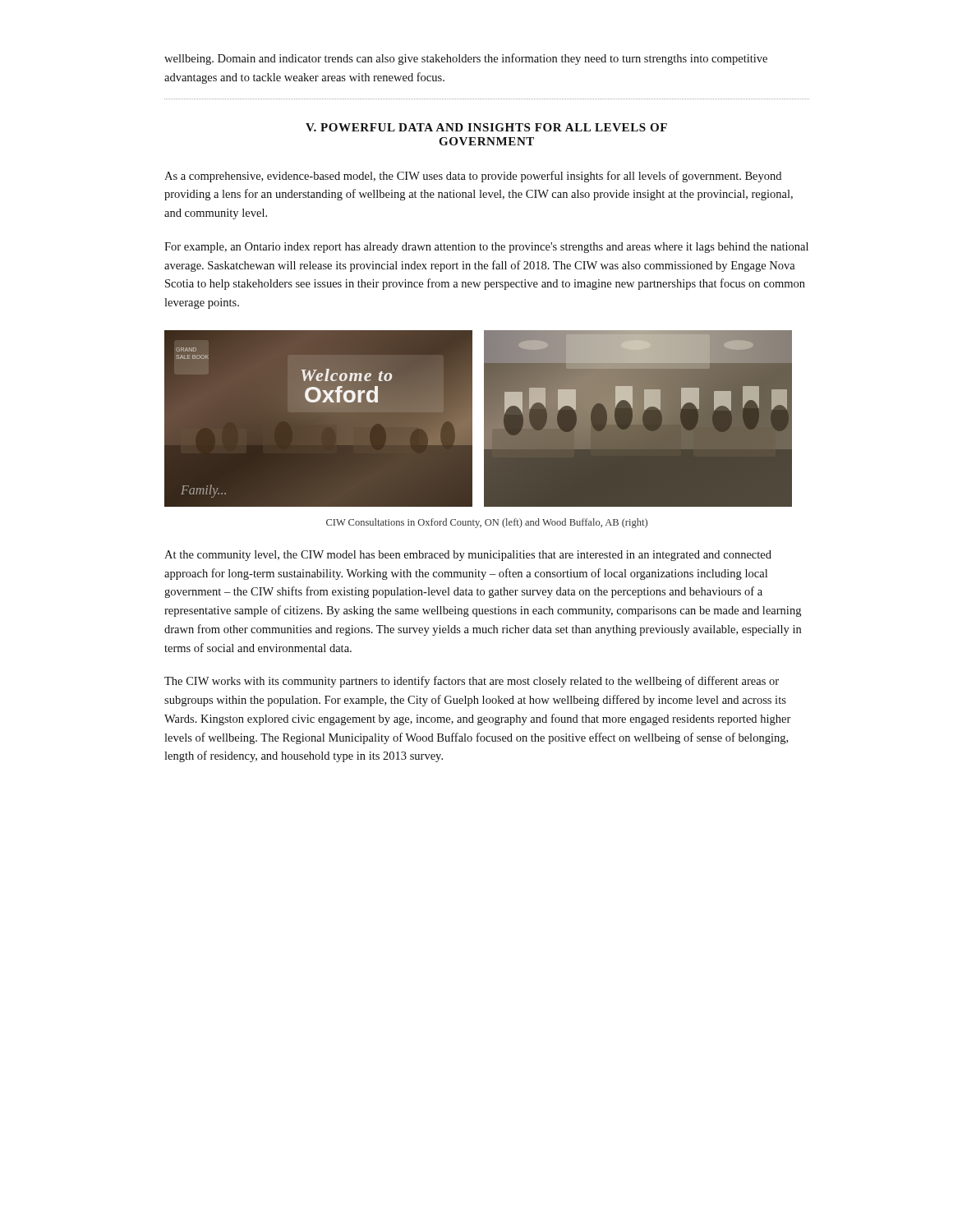Find the block on this page that starts "At the community level, the CIW model"
Screen dimensions: 1232x953
[483, 601]
